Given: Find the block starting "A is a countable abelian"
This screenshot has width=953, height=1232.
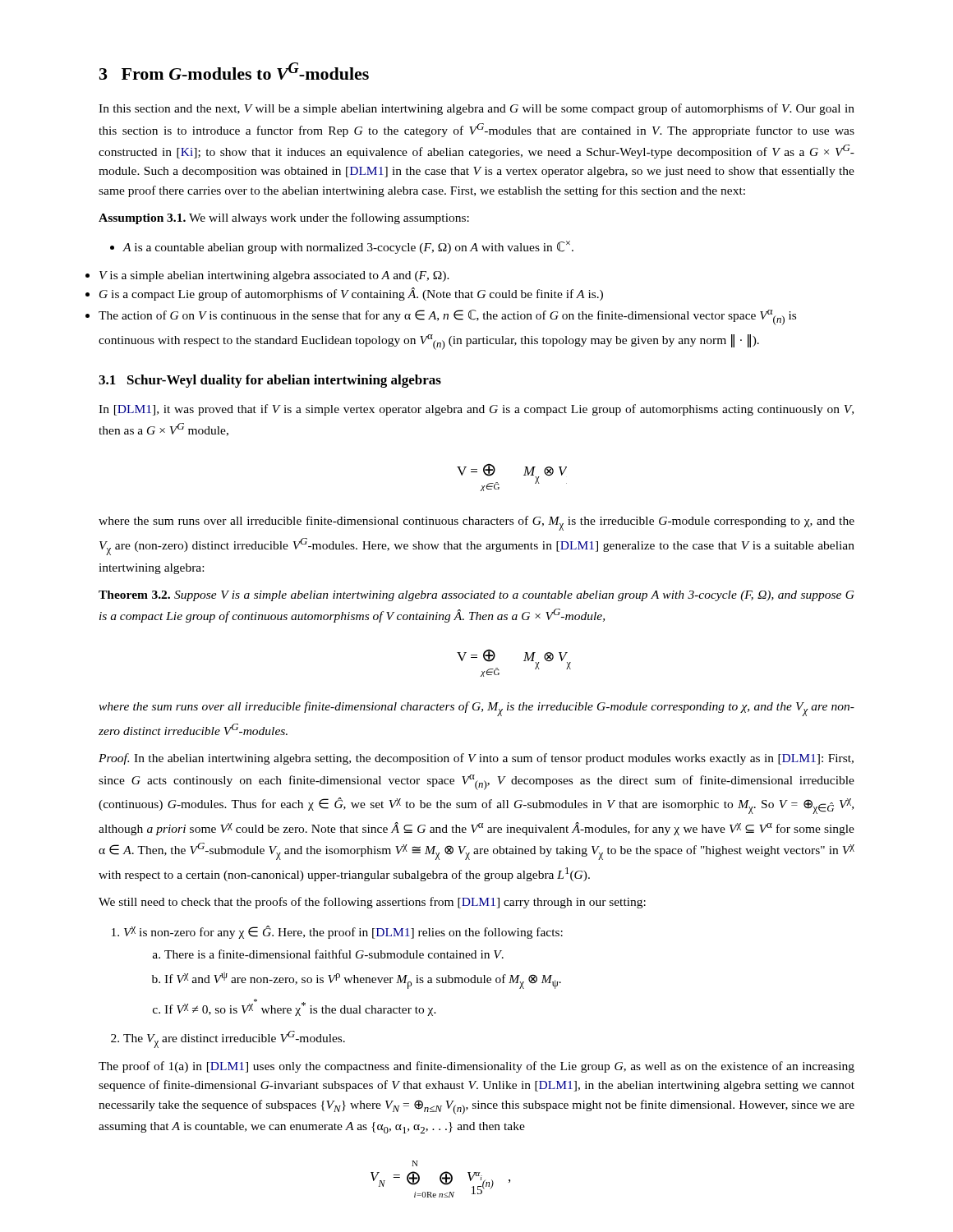Looking at the screenshot, I should click(x=476, y=246).
